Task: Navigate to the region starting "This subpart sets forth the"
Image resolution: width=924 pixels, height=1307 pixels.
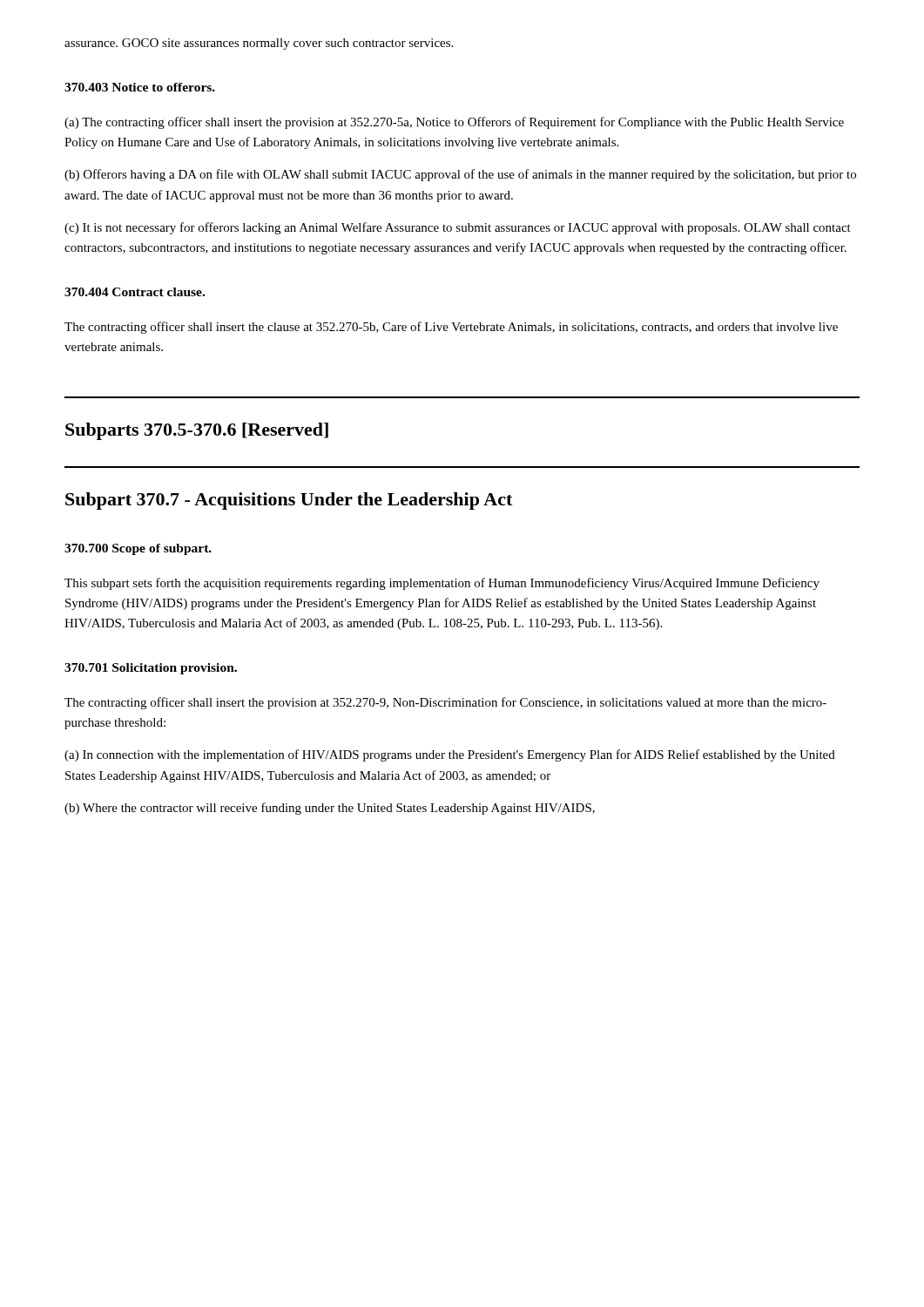Action: (442, 603)
